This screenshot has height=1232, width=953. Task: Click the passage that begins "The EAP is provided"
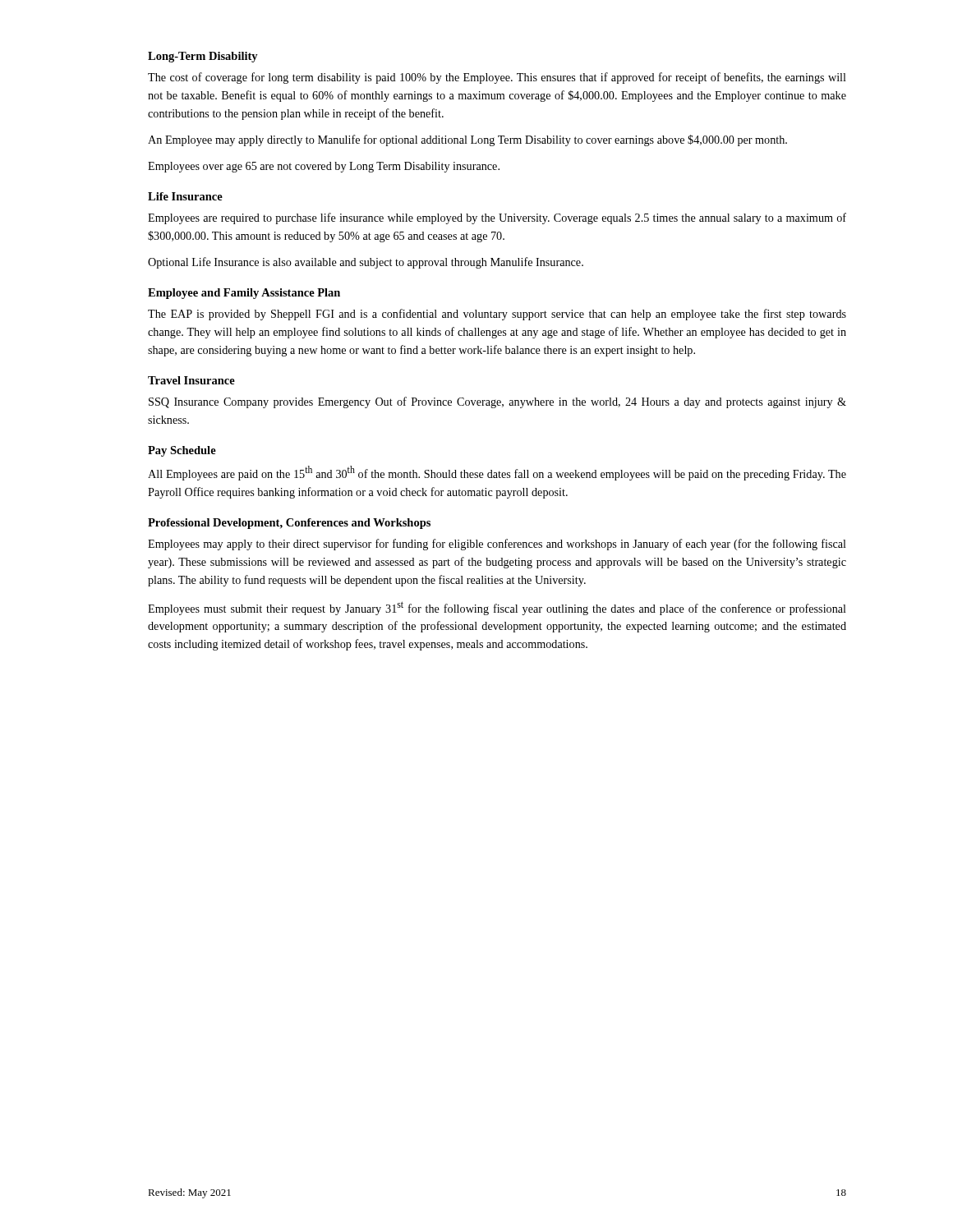497,332
